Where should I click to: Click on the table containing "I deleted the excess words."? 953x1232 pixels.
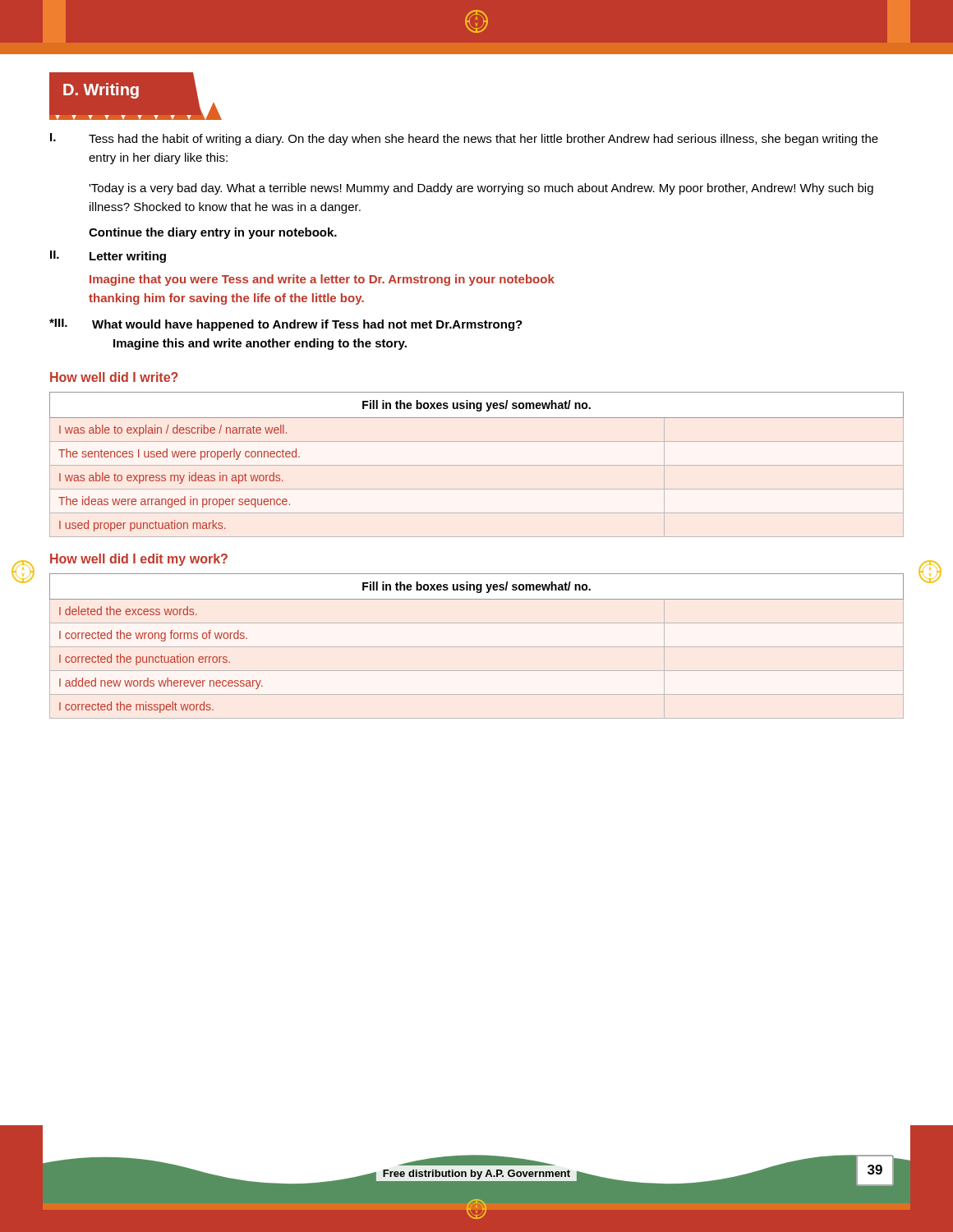point(476,646)
